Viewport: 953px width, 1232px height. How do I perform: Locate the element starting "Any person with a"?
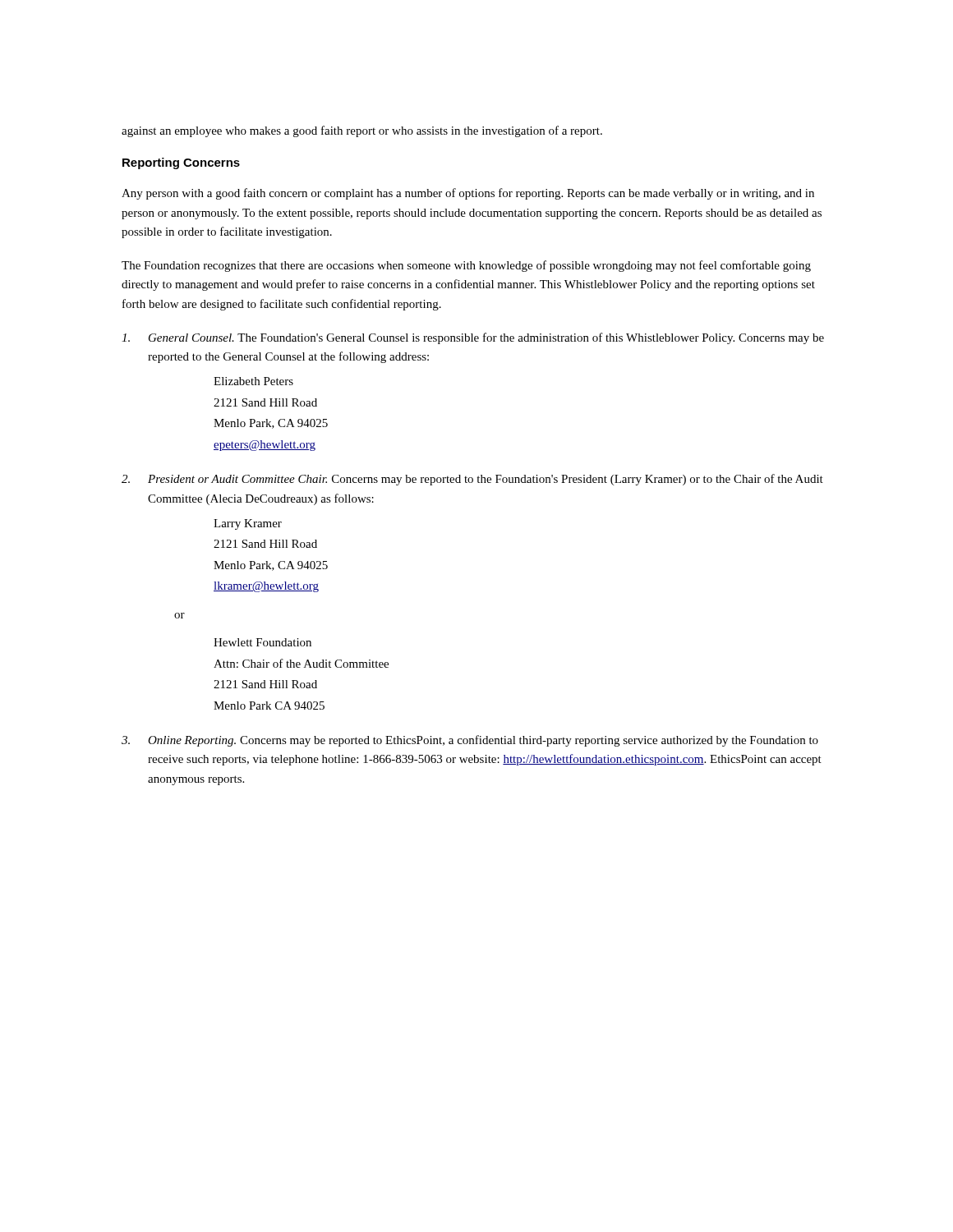click(x=472, y=212)
